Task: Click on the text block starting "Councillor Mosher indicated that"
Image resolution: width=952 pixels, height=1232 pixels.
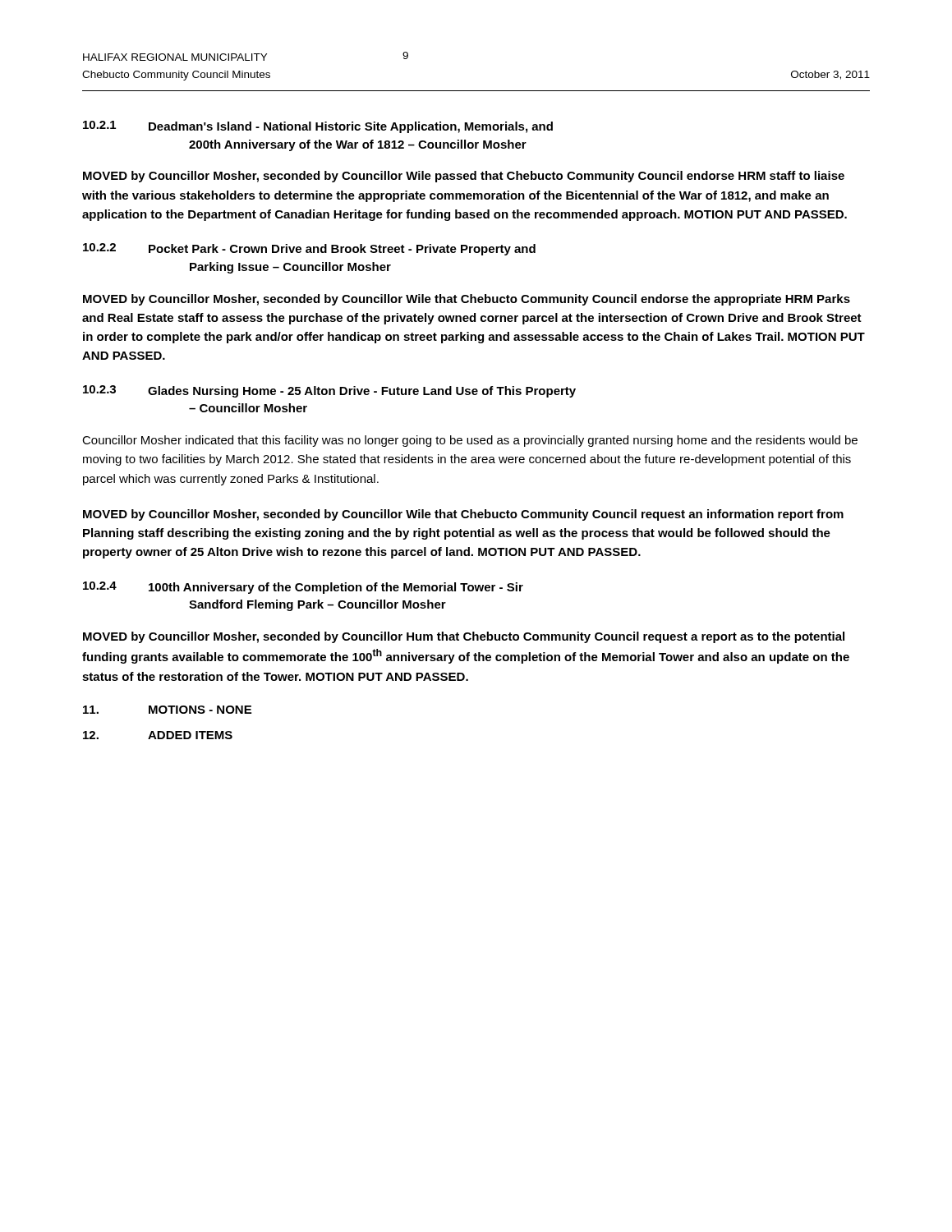Action: click(470, 459)
